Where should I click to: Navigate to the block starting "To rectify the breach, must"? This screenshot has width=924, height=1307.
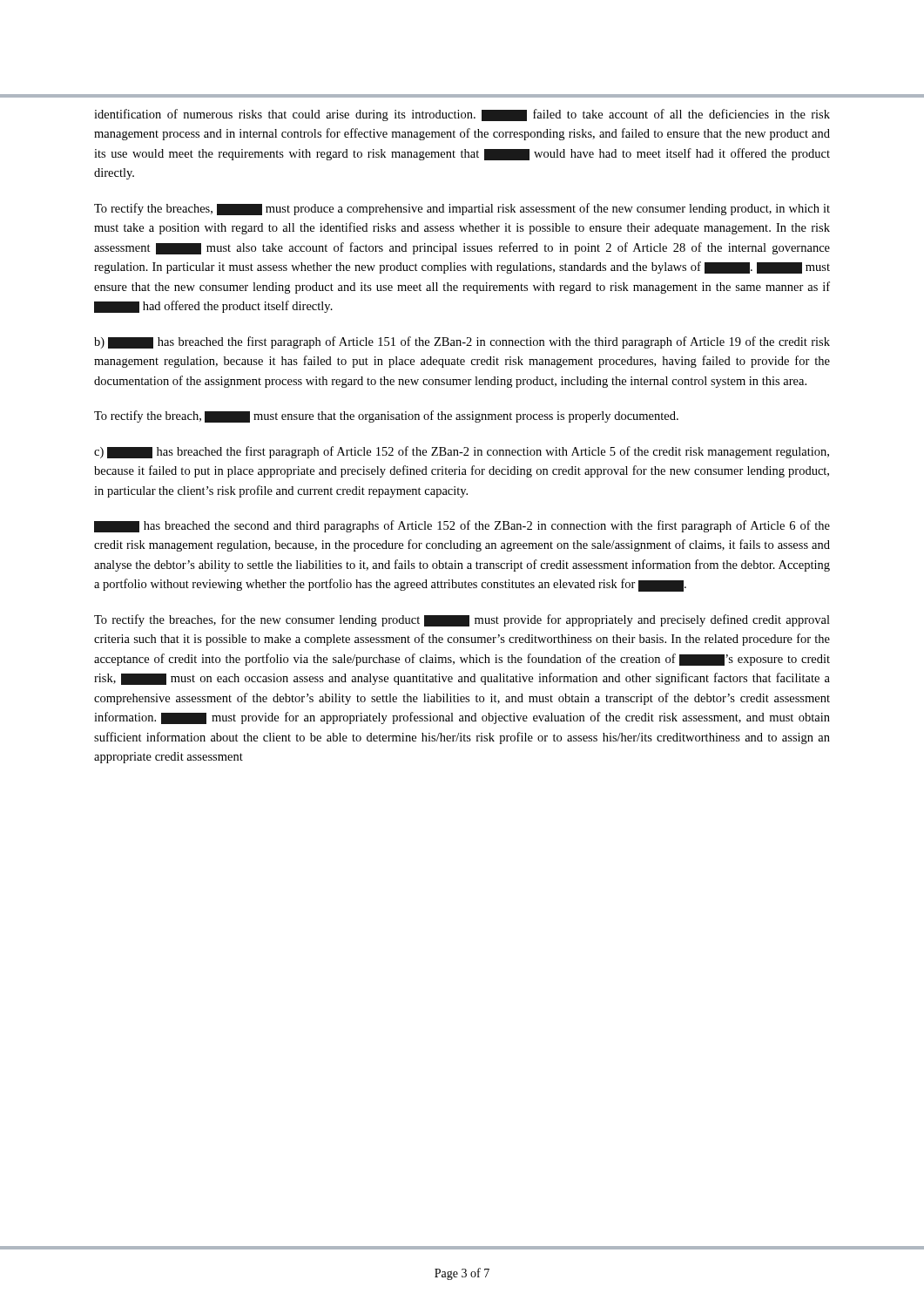462,416
